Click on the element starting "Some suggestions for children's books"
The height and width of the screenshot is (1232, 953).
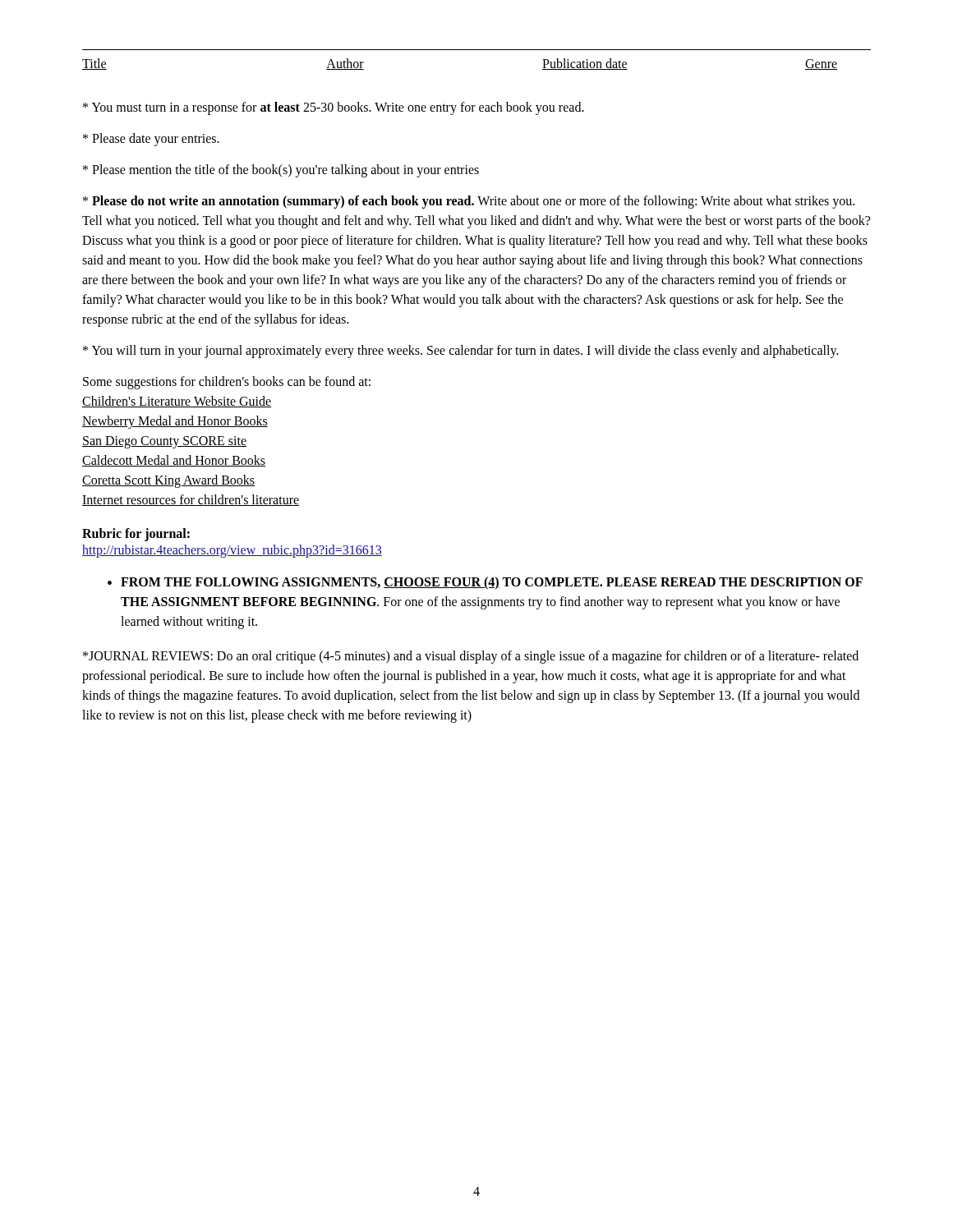coord(227,441)
